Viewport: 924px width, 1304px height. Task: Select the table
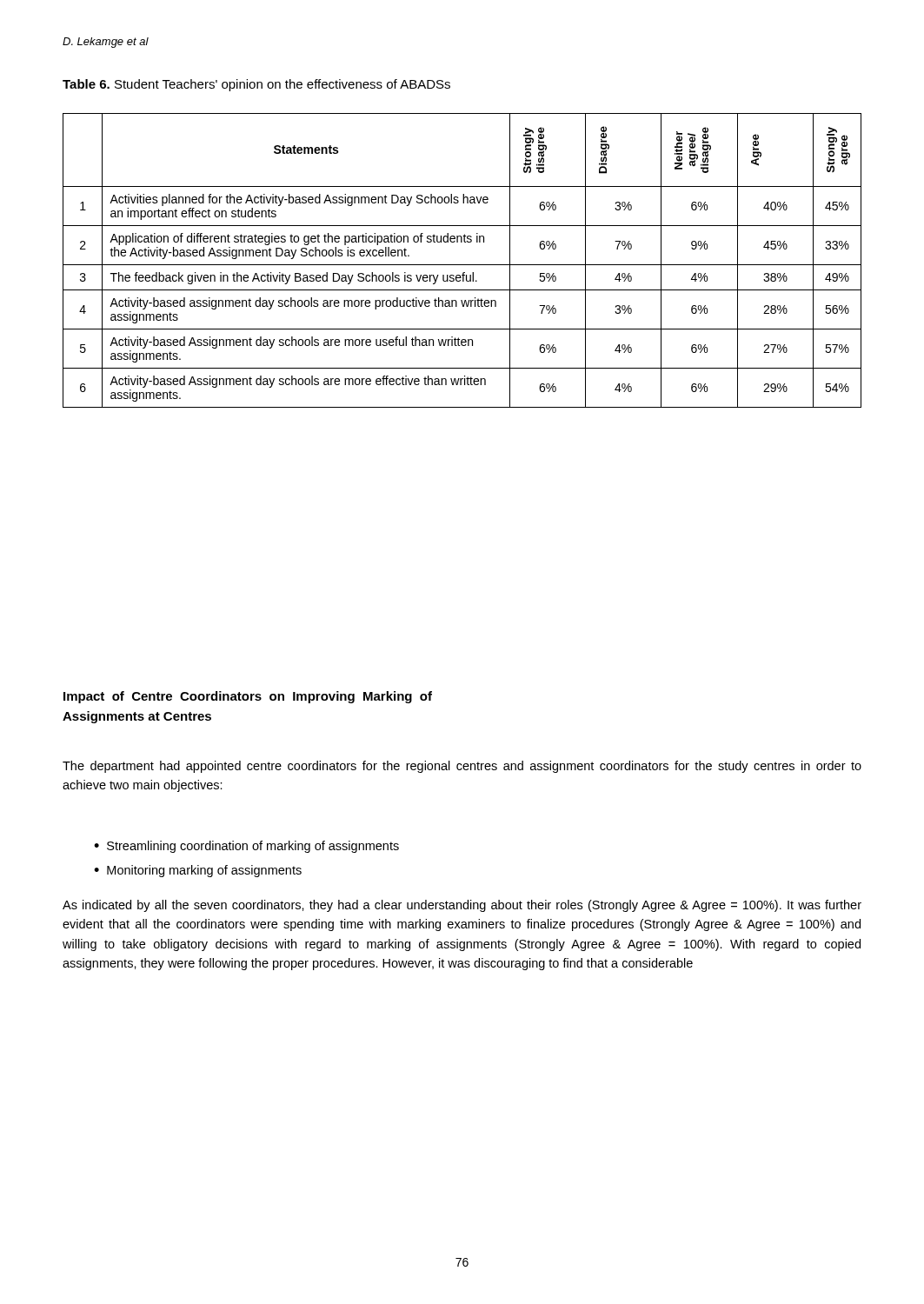pos(462,260)
